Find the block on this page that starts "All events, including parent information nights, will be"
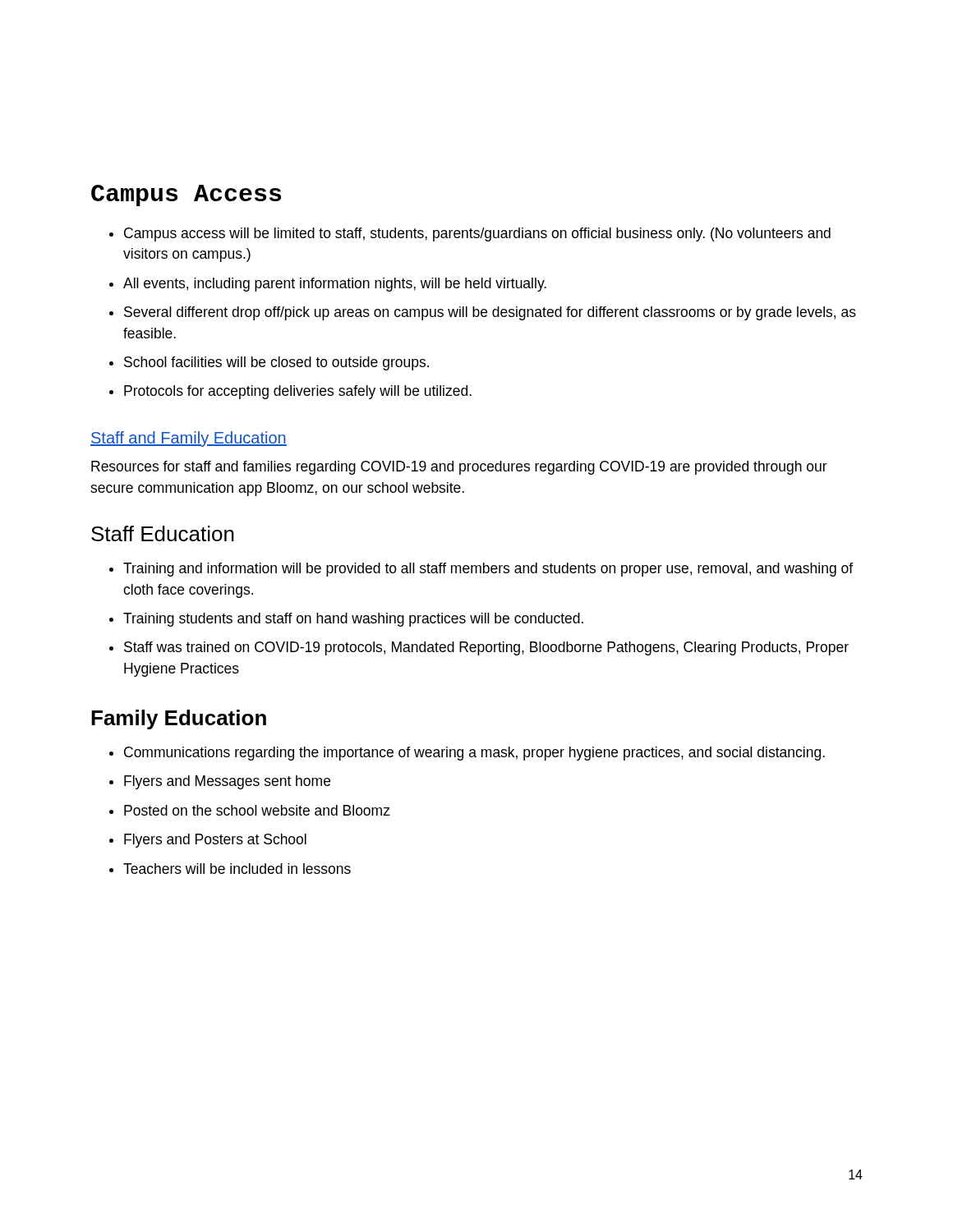 point(481,284)
